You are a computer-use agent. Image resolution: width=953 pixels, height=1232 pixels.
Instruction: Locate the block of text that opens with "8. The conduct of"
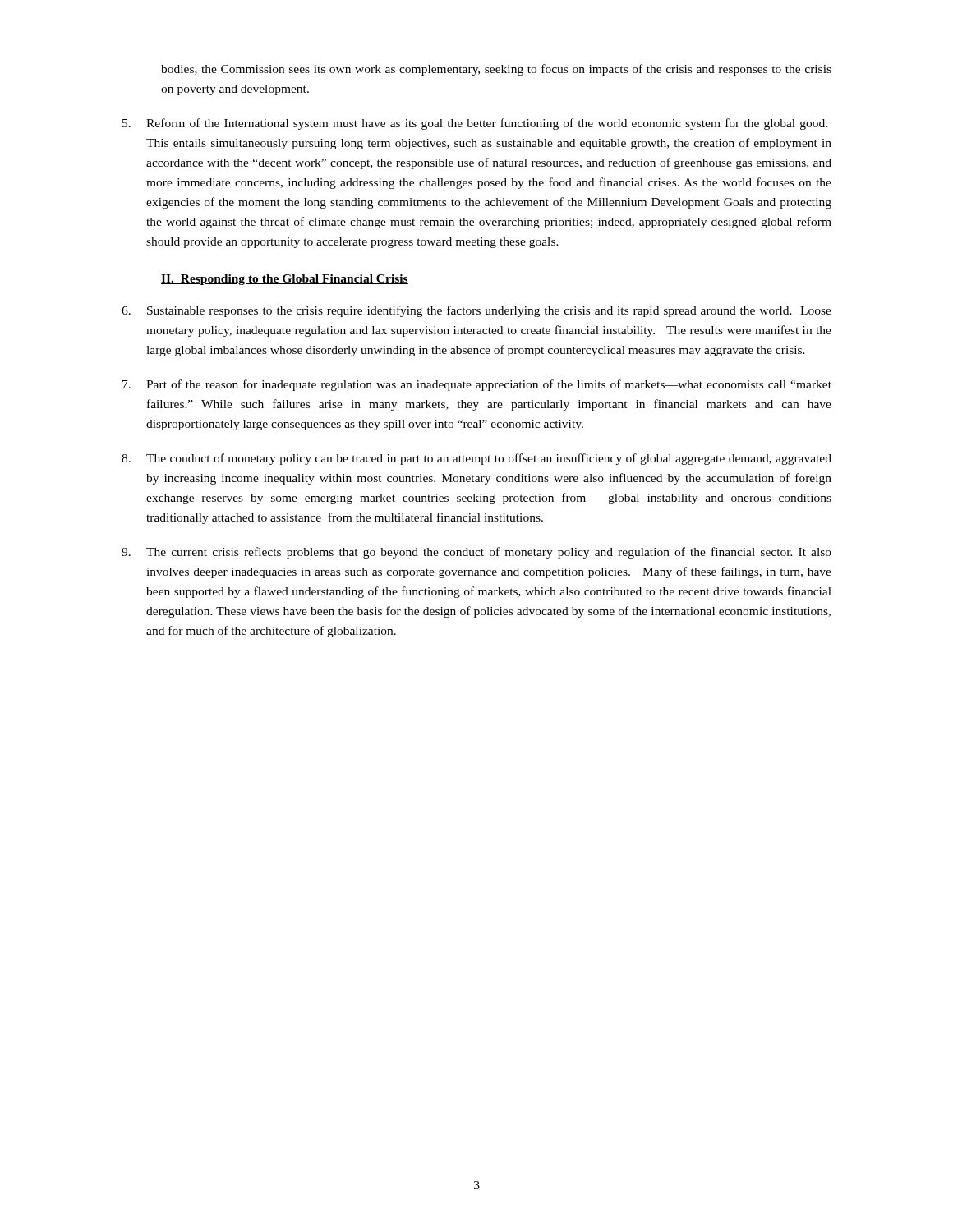(x=476, y=488)
